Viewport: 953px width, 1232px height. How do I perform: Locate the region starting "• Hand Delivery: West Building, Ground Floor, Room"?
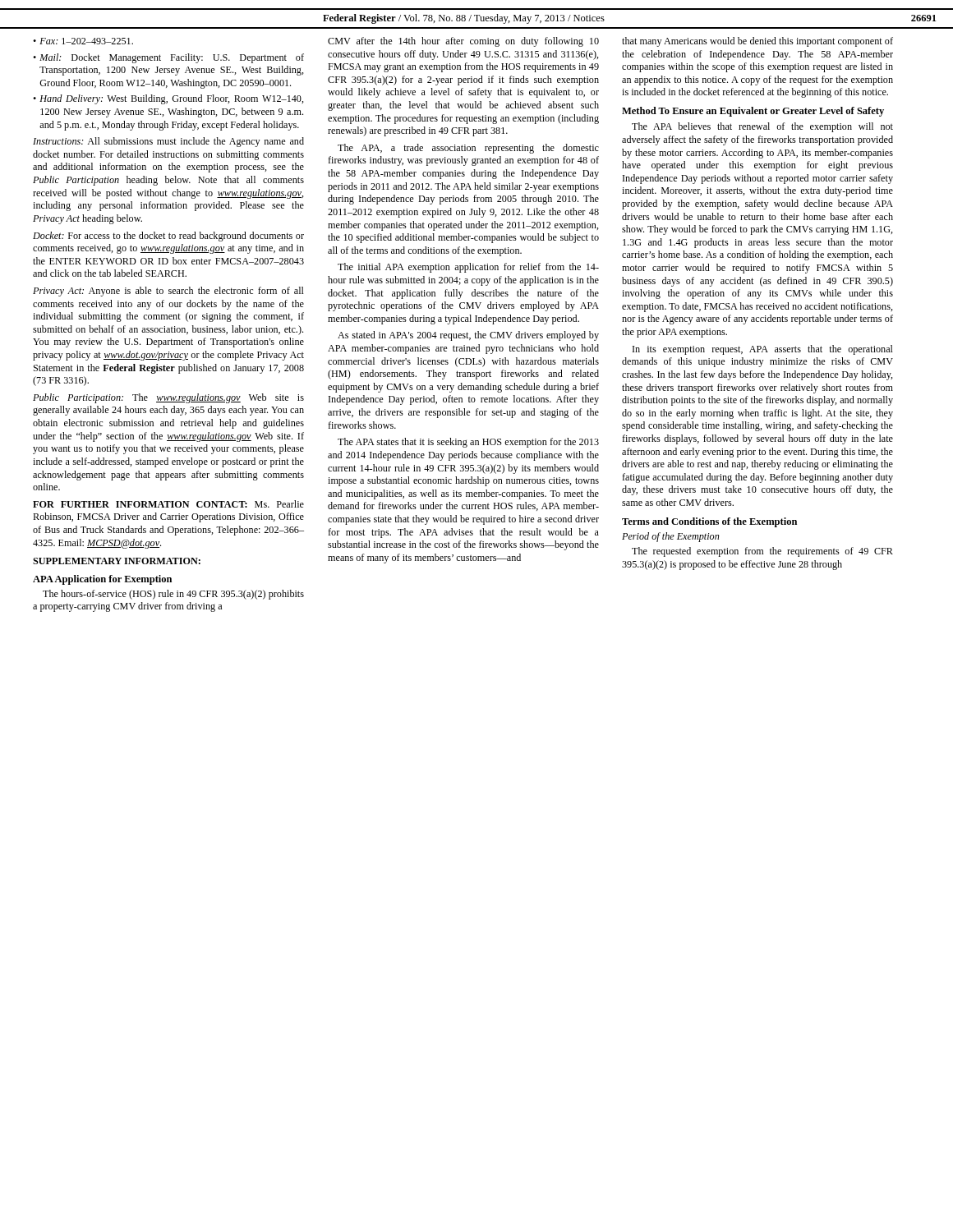click(x=168, y=112)
